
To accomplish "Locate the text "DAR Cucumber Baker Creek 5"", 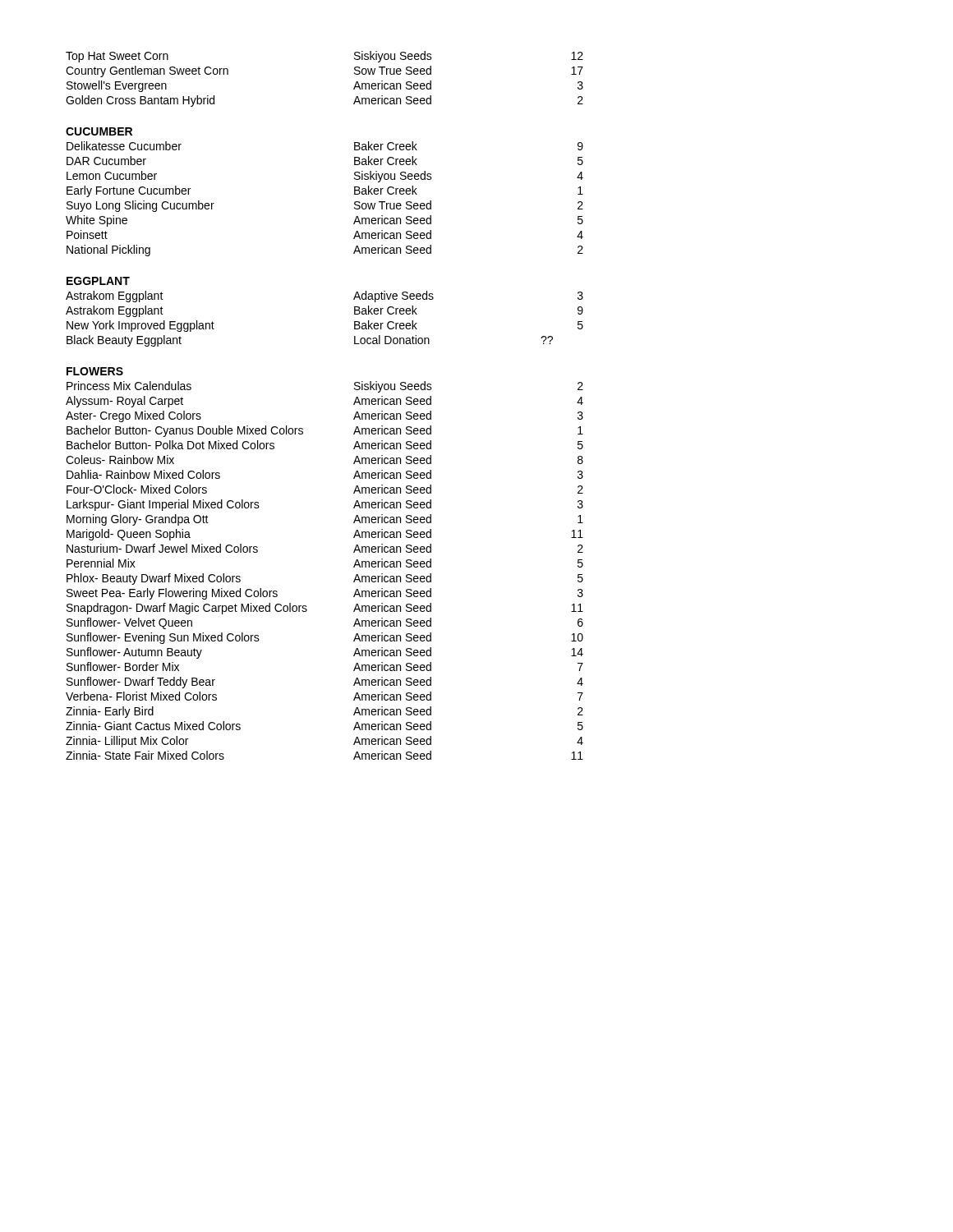I will point(103,161).
